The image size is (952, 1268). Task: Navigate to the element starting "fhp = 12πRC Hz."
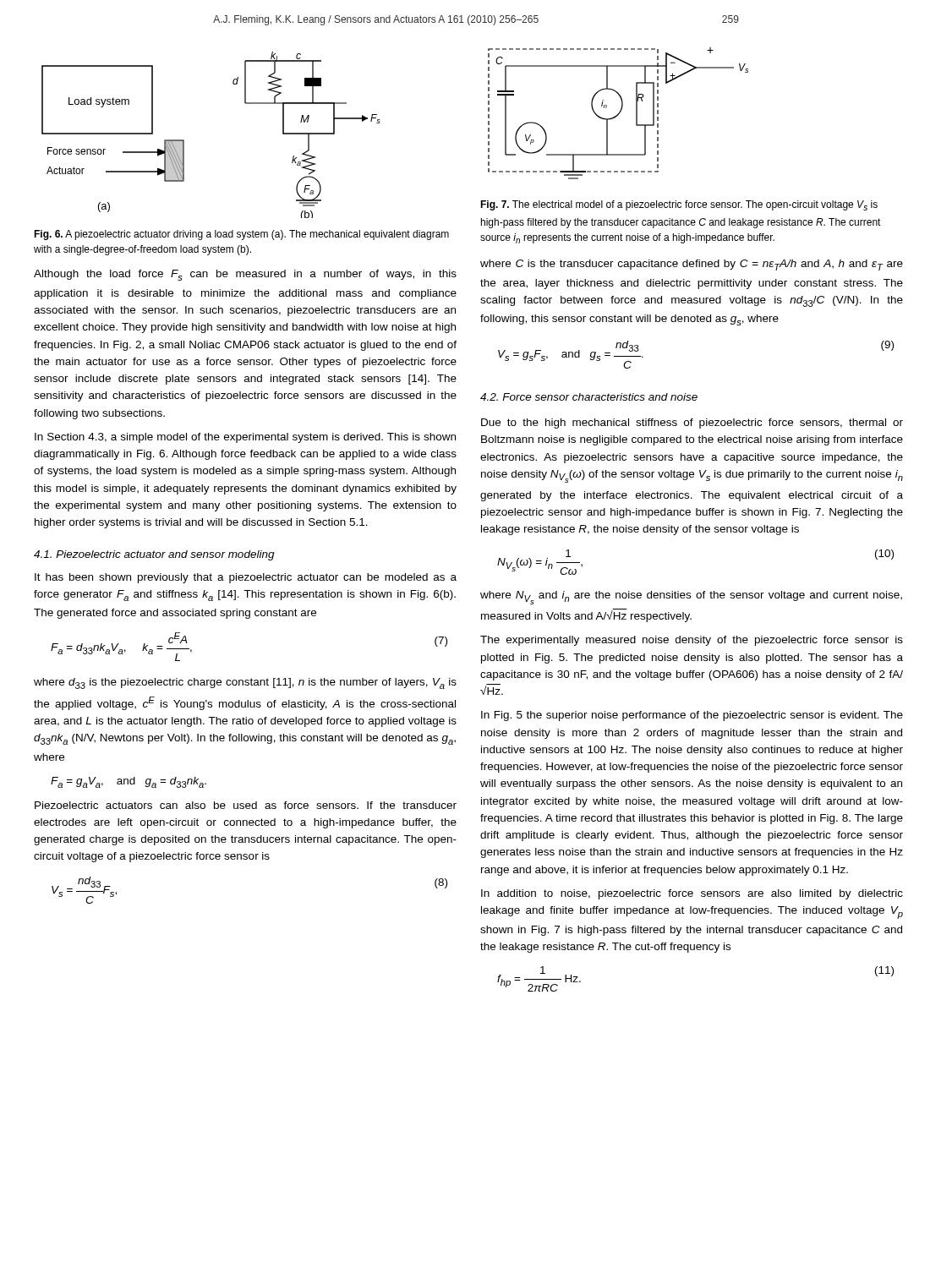click(542, 979)
